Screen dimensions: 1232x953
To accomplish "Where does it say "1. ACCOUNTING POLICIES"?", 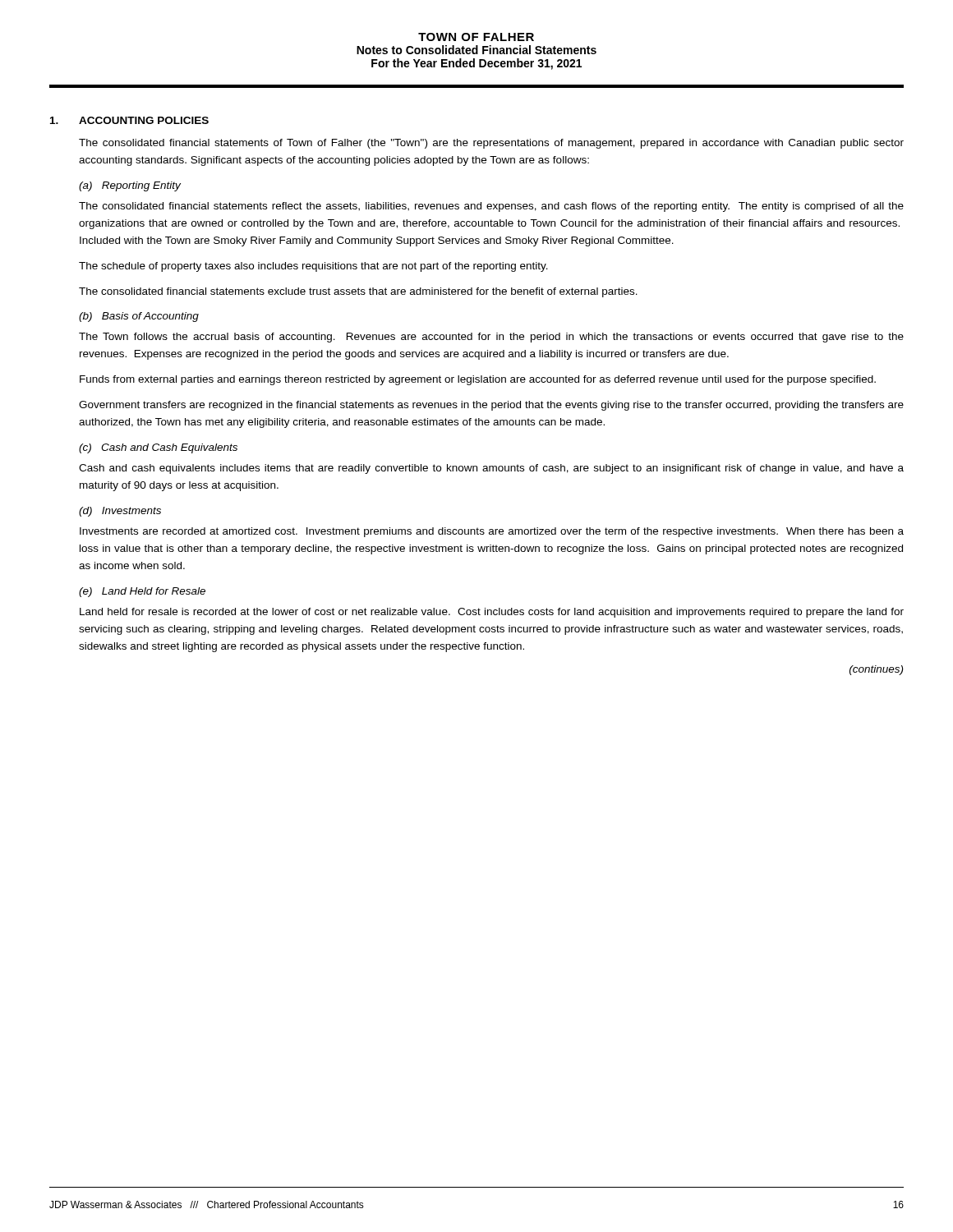I will pyautogui.click(x=129, y=120).
